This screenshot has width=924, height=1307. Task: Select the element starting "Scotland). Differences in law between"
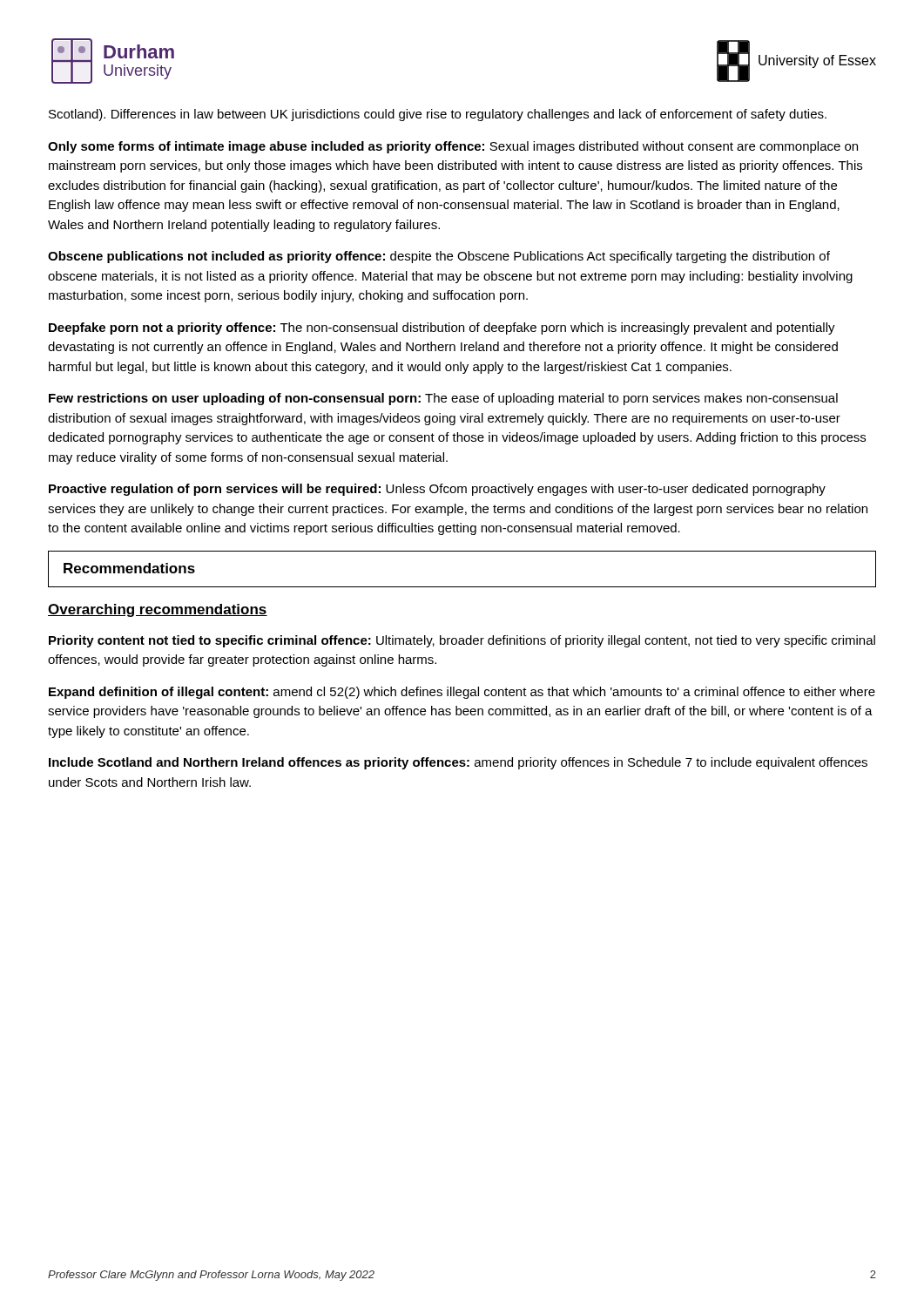[x=438, y=114]
